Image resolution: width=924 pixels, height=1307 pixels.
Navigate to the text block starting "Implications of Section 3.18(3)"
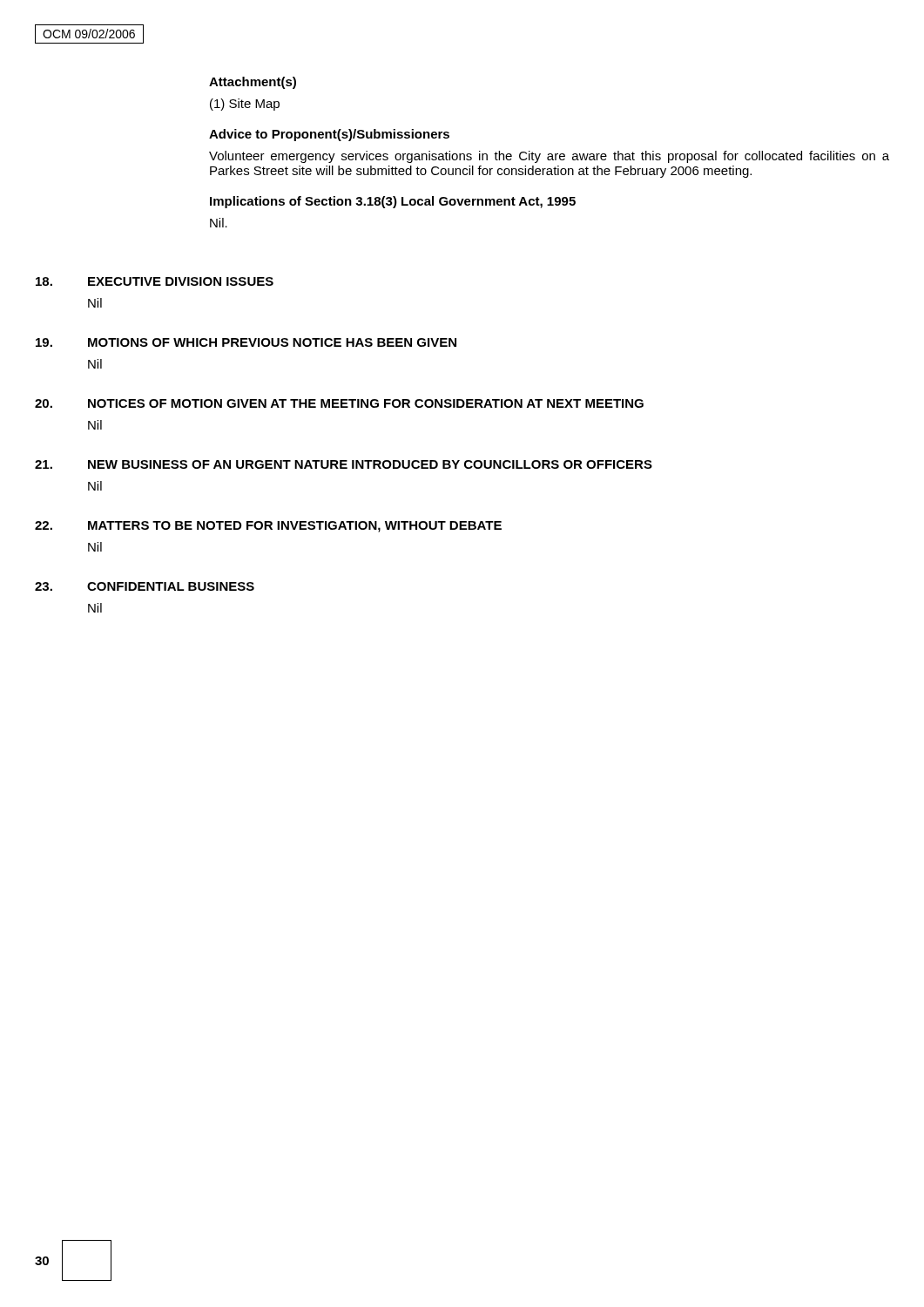pyautogui.click(x=392, y=201)
